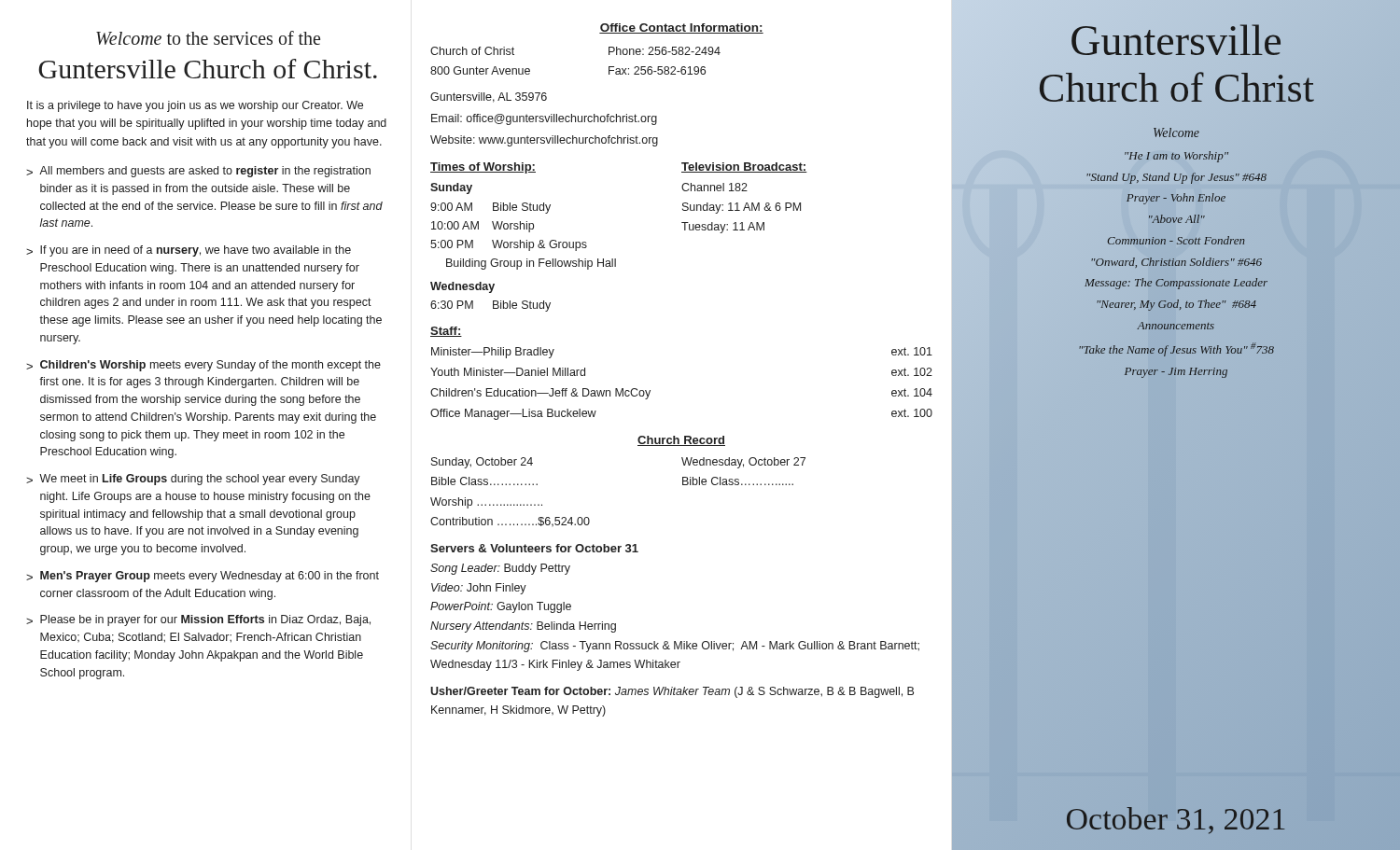The width and height of the screenshot is (1400, 850).
Task: Locate the text block with the text "It is a privilege to have you join"
Action: (206, 124)
